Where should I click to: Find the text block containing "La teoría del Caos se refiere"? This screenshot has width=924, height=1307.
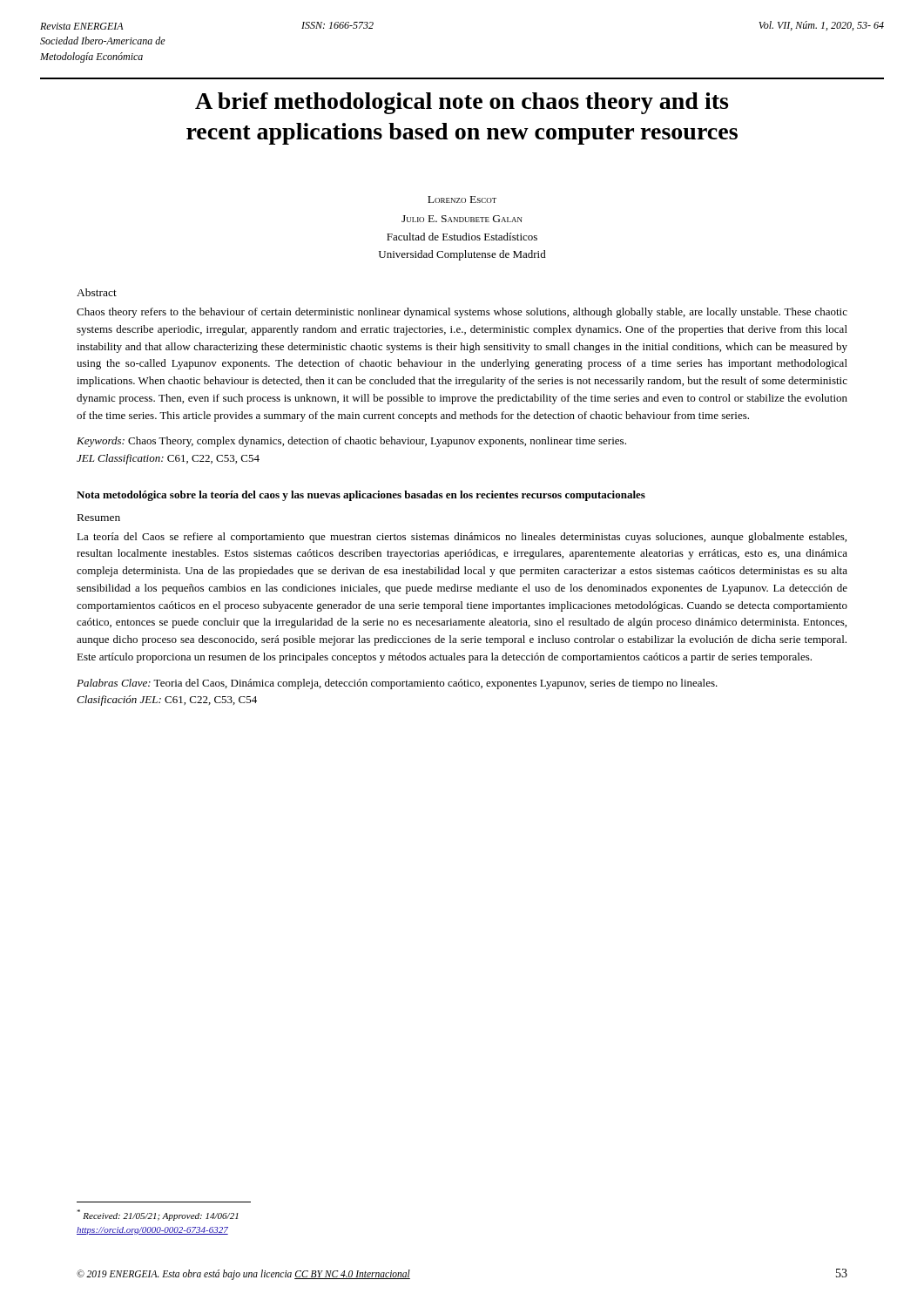point(462,596)
